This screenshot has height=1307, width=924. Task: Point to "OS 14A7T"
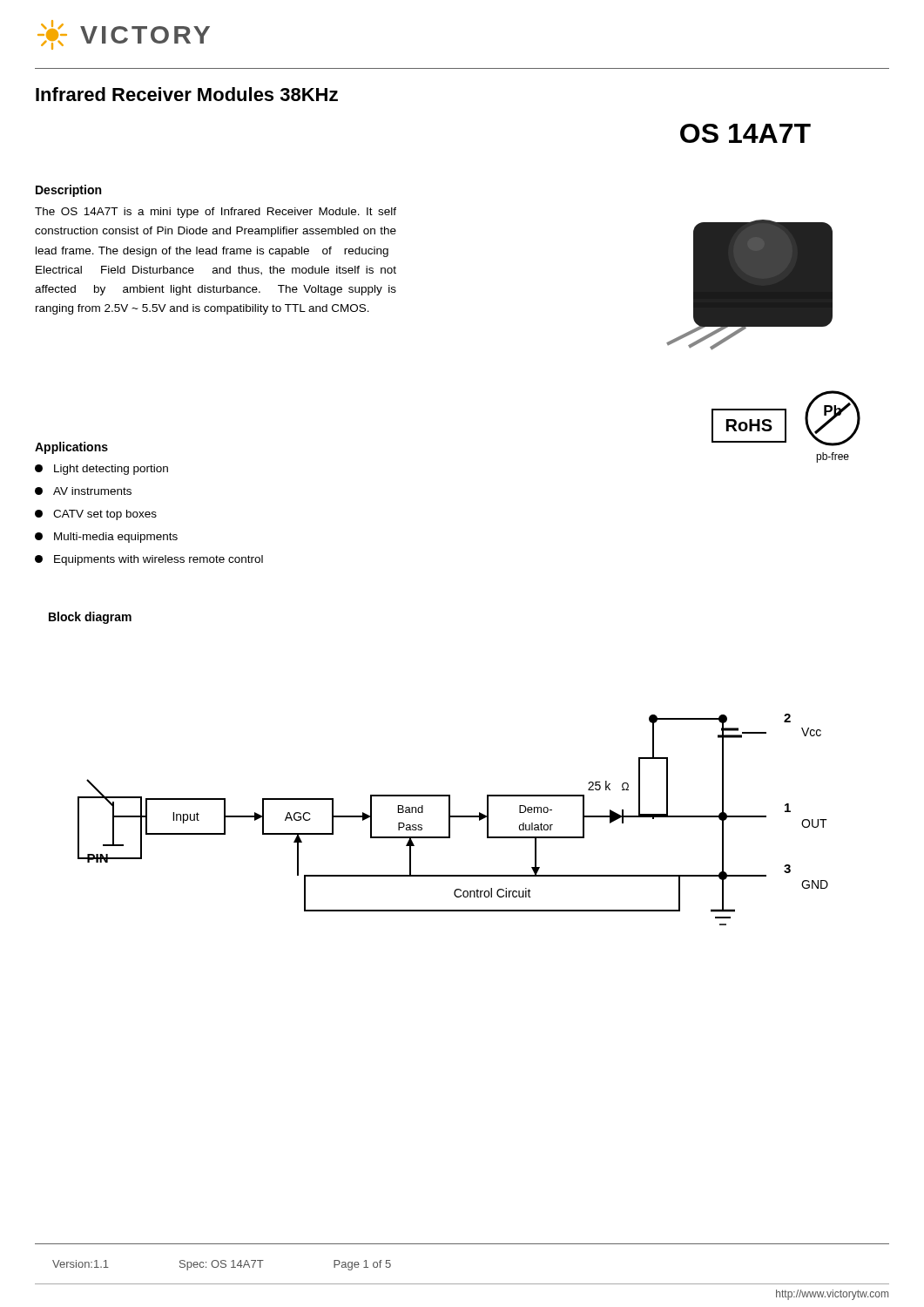coord(745,133)
